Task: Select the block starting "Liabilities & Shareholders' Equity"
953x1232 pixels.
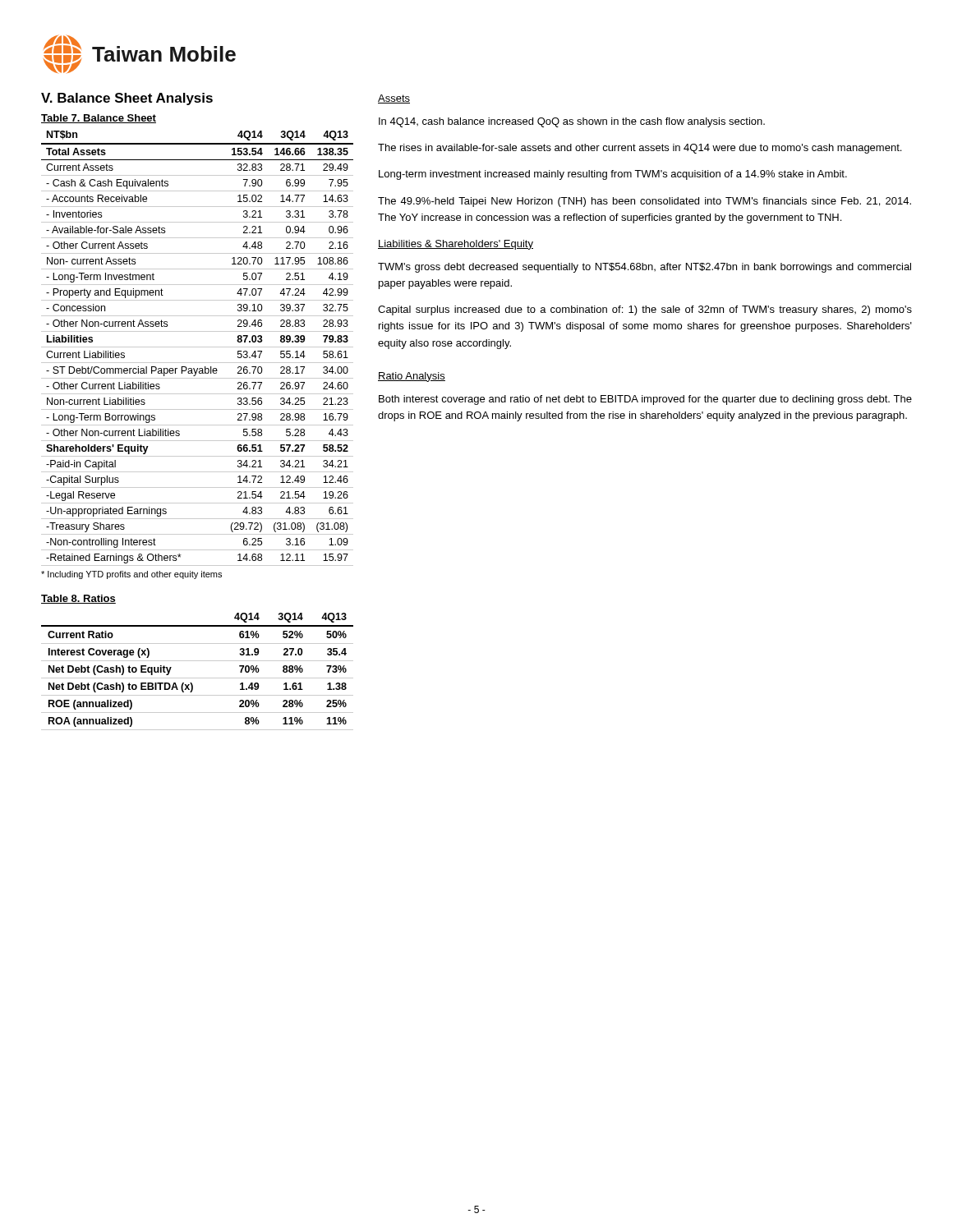Action: click(456, 243)
